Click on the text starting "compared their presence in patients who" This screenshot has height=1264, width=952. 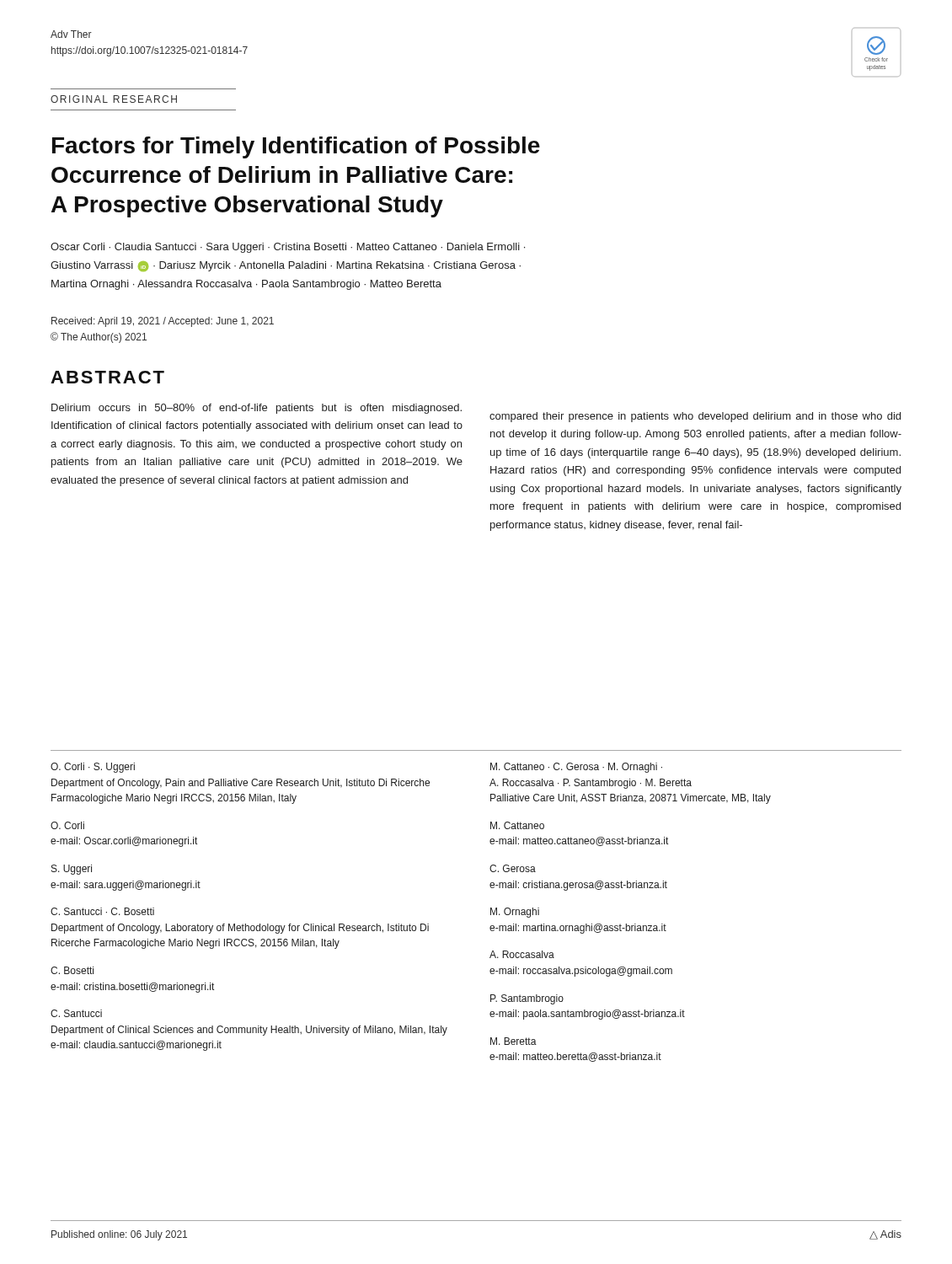pyautogui.click(x=695, y=470)
